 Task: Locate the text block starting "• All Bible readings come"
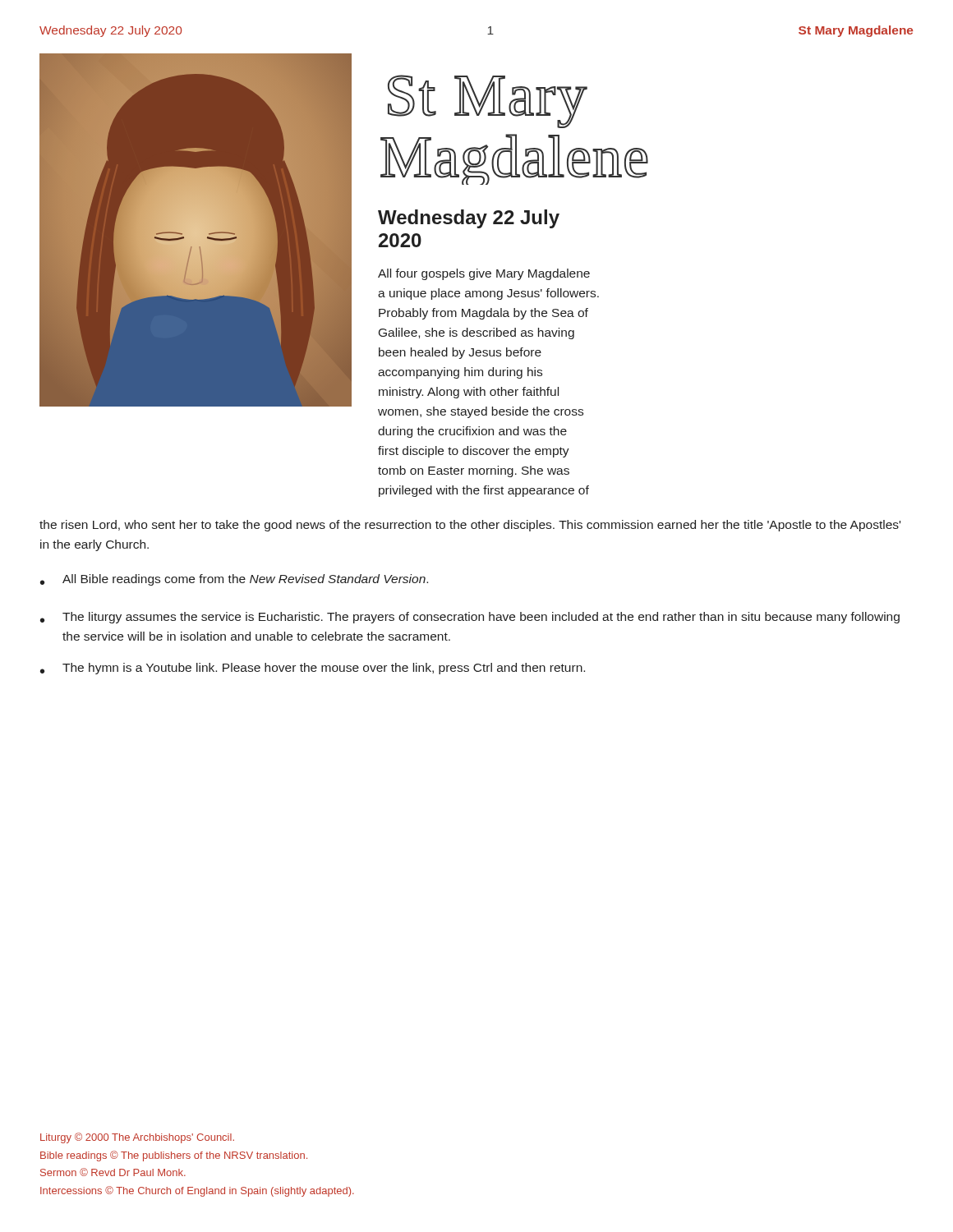coord(234,580)
